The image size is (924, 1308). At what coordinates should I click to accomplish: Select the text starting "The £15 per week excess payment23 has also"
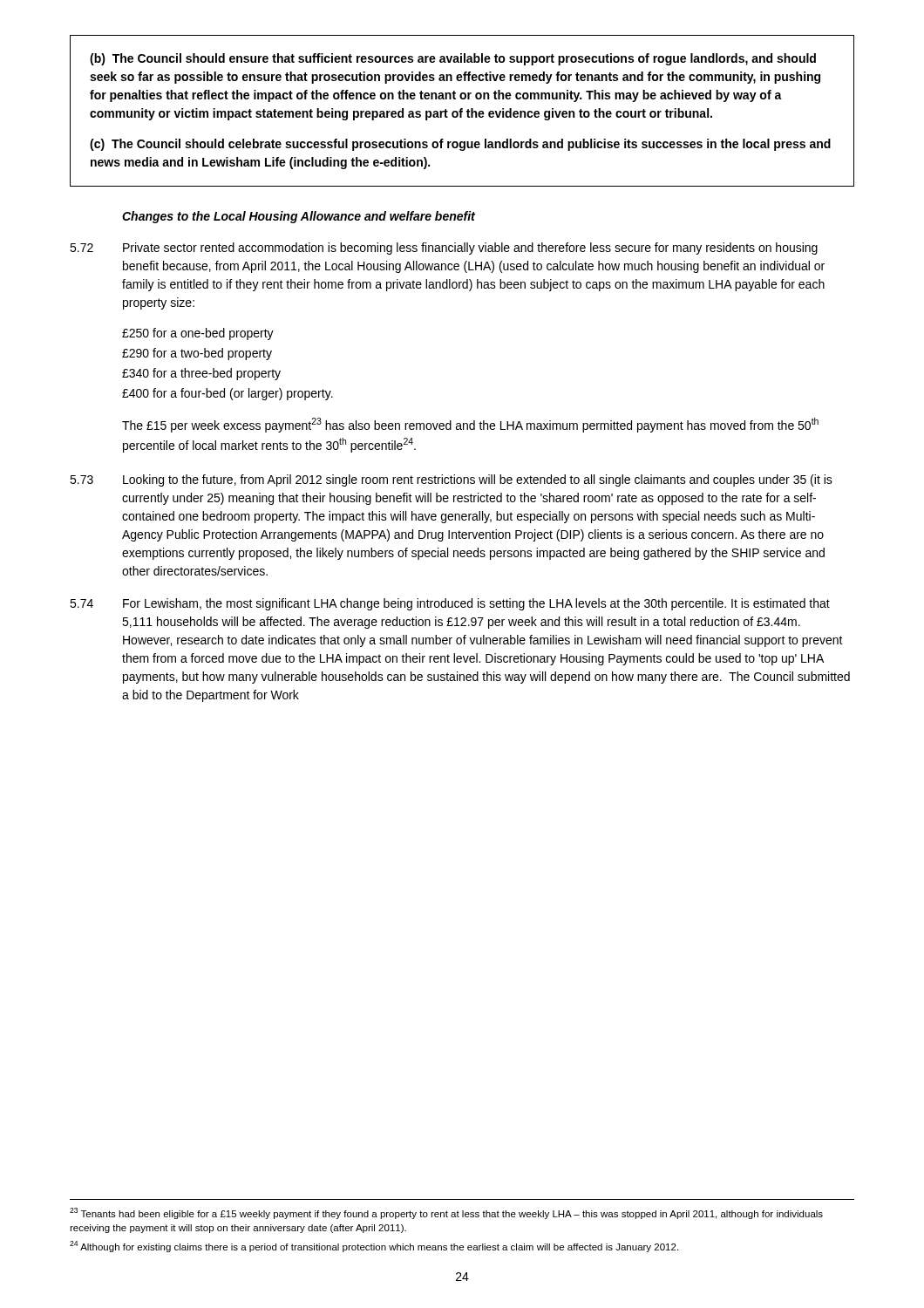471,434
